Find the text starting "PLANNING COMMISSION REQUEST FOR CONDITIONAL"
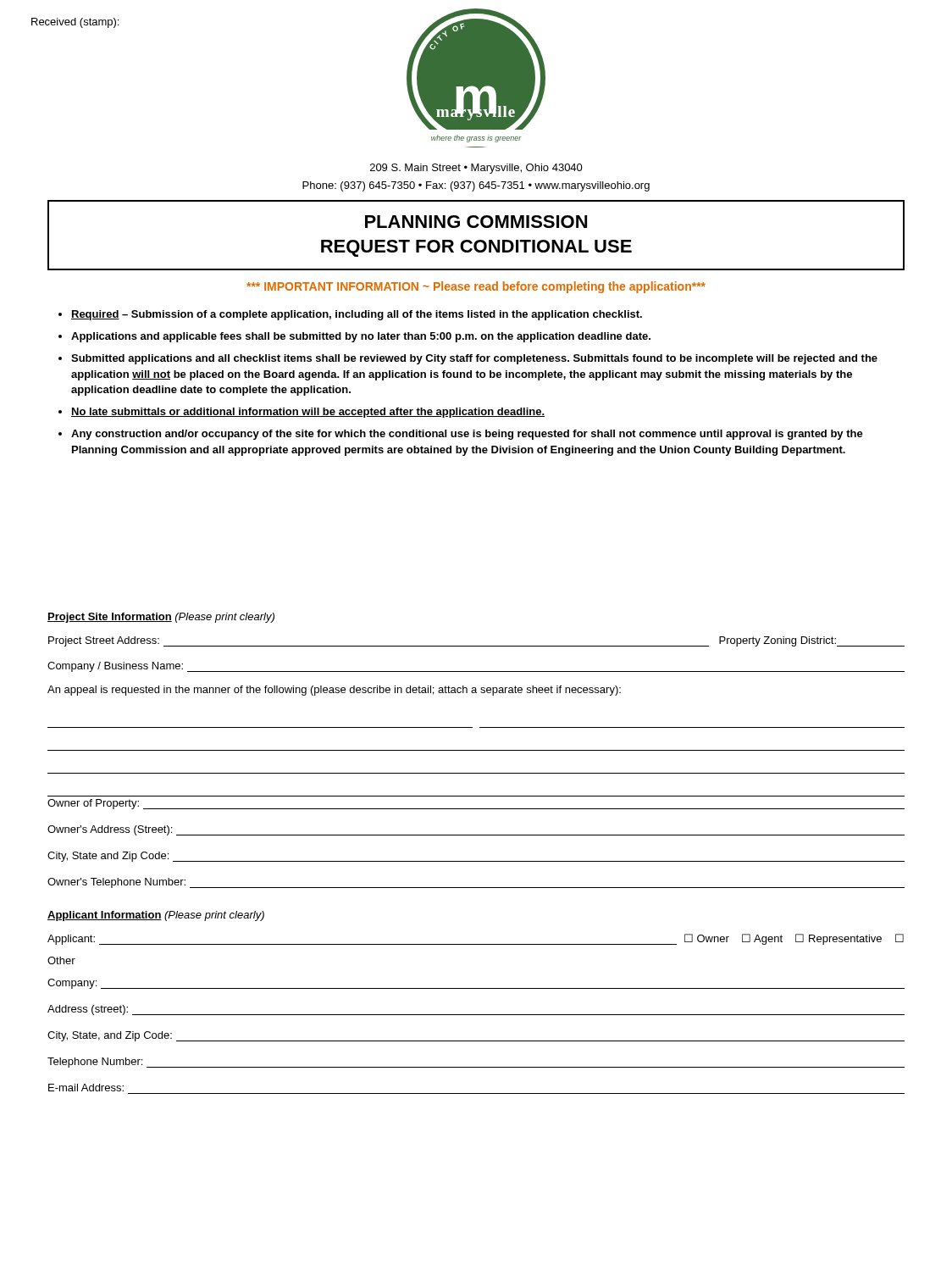The height and width of the screenshot is (1271, 952). pyautogui.click(x=476, y=234)
